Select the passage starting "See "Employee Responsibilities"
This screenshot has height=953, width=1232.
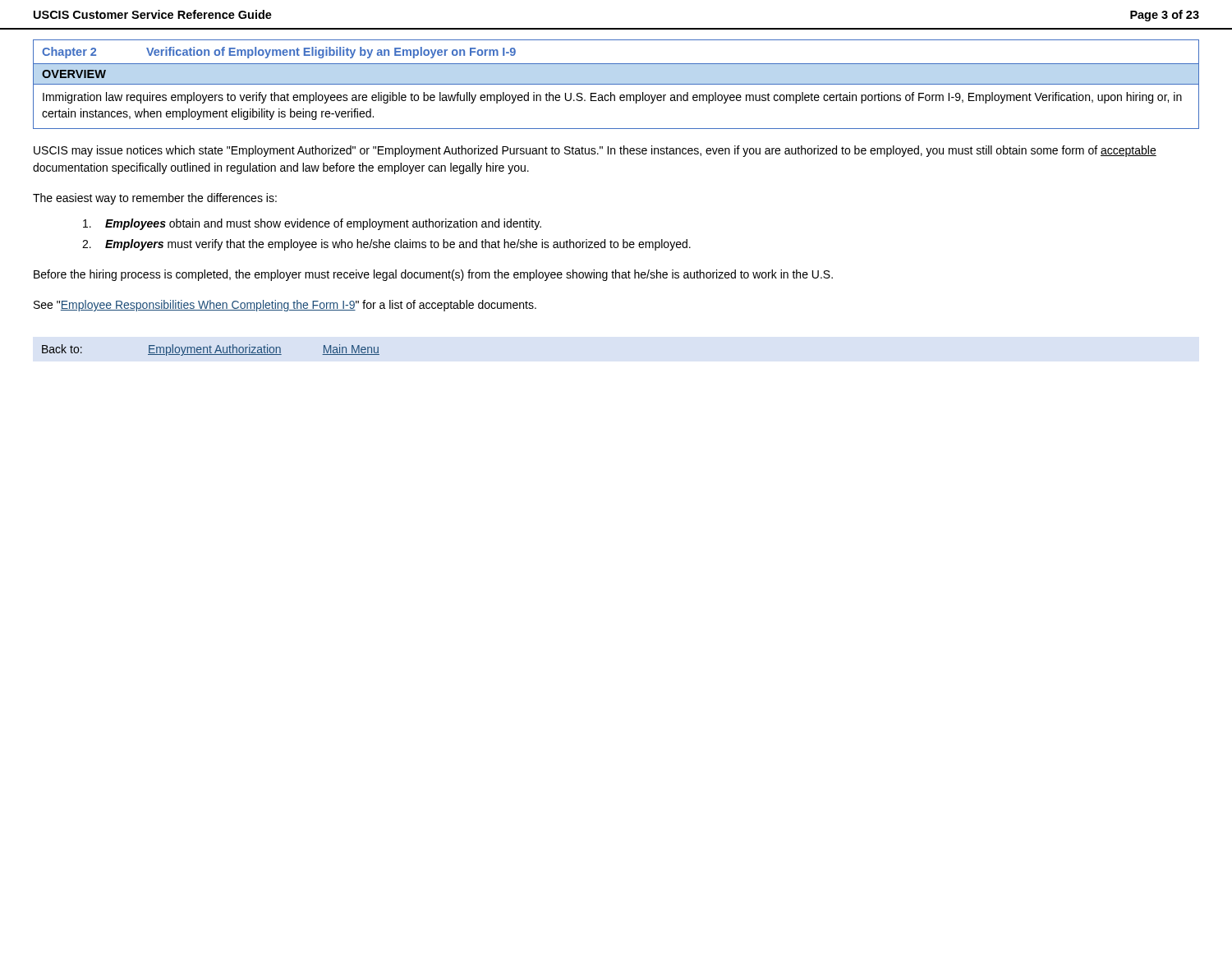(x=285, y=305)
